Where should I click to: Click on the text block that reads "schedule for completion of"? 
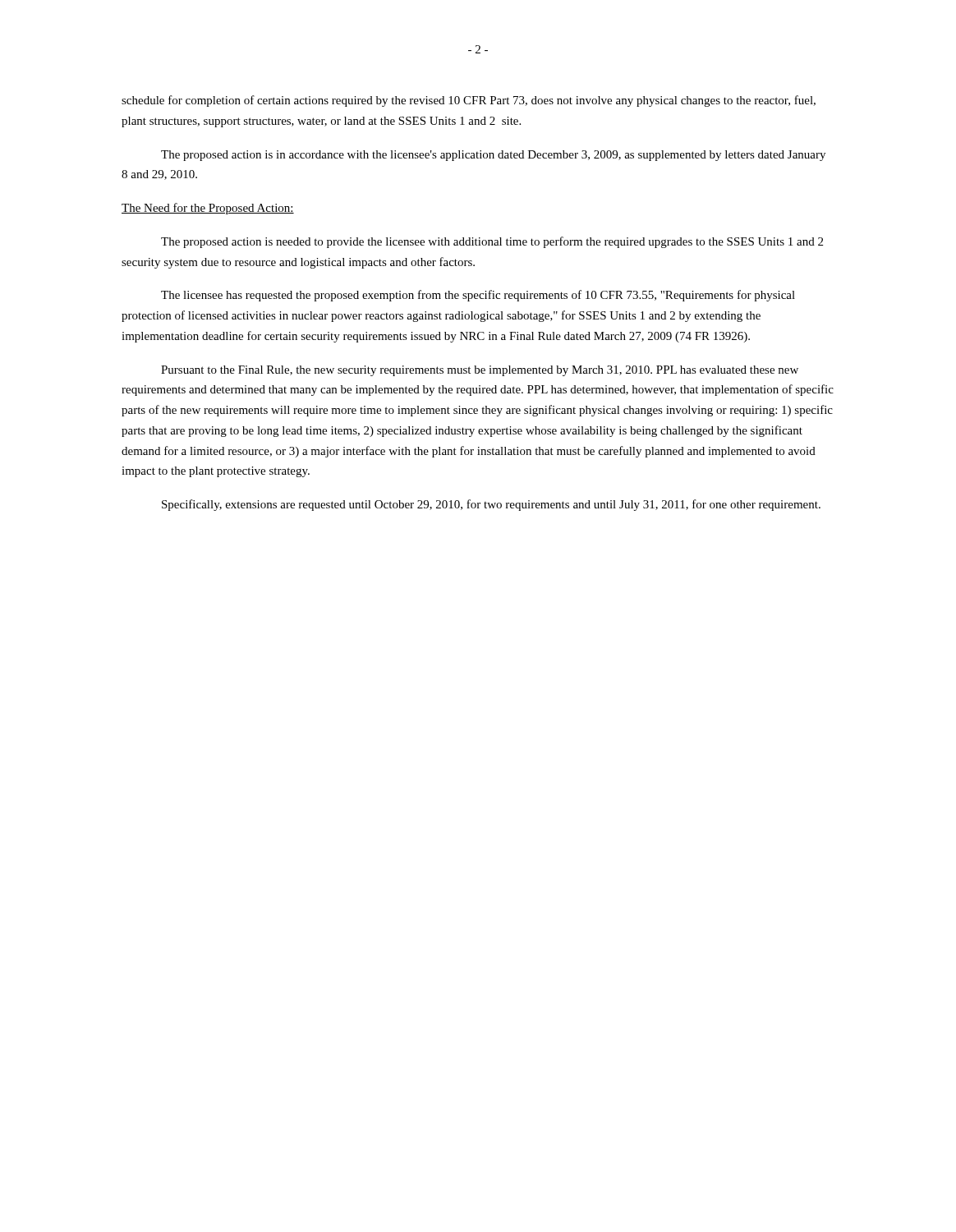click(x=469, y=110)
